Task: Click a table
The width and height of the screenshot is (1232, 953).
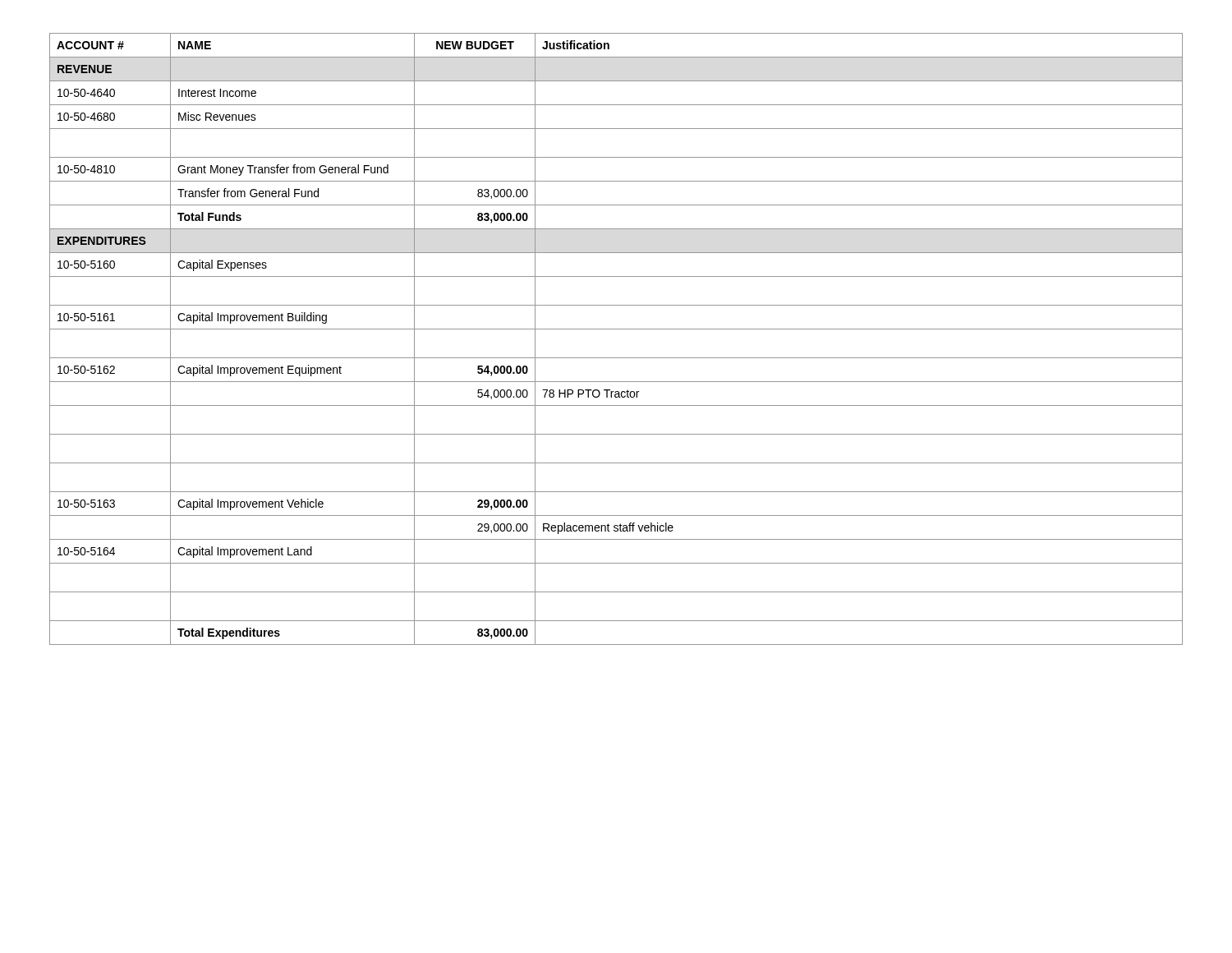Action: tap(616, 339)
